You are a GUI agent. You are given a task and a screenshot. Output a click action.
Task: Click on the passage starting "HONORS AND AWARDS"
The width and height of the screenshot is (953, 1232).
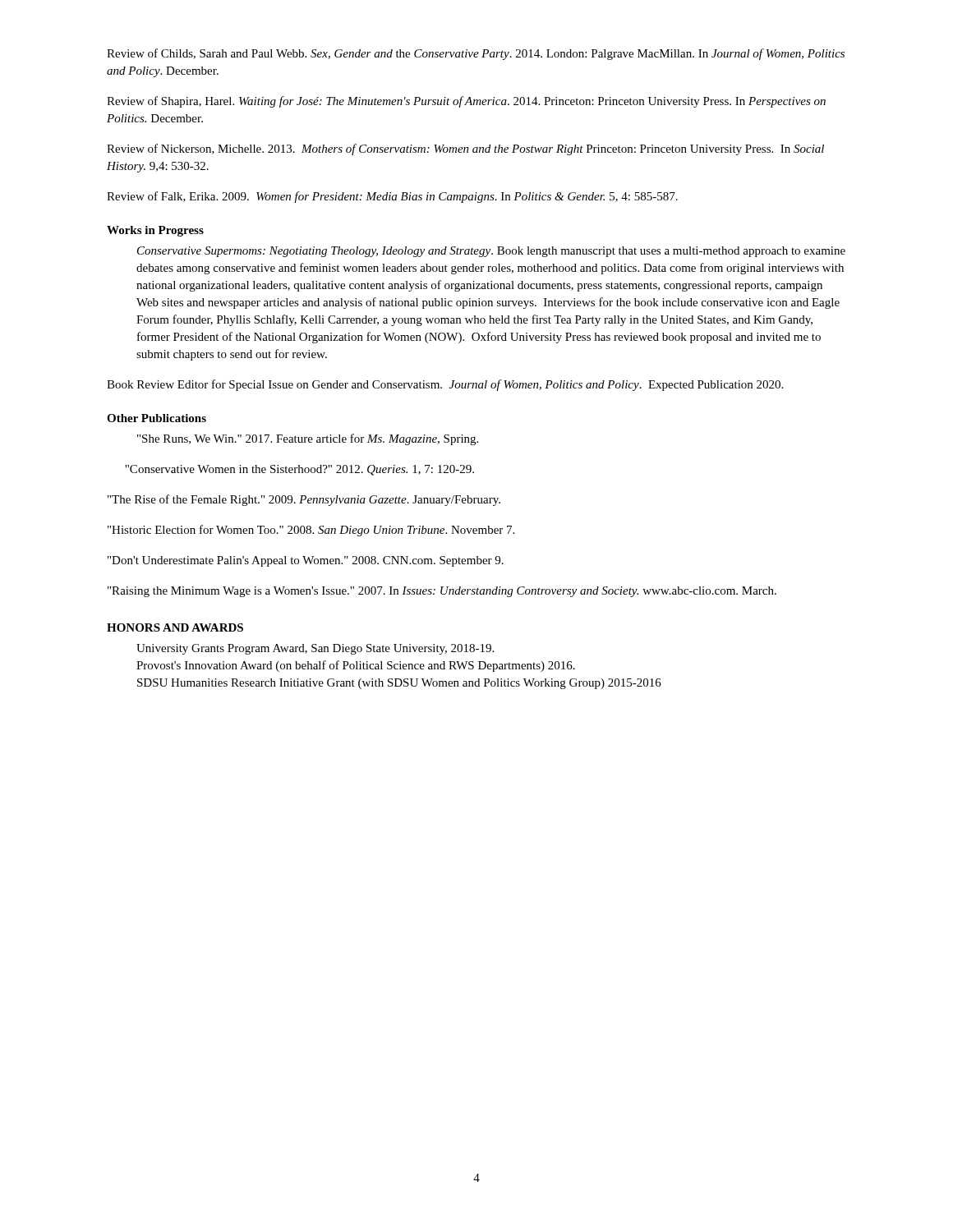coord(175,628)
